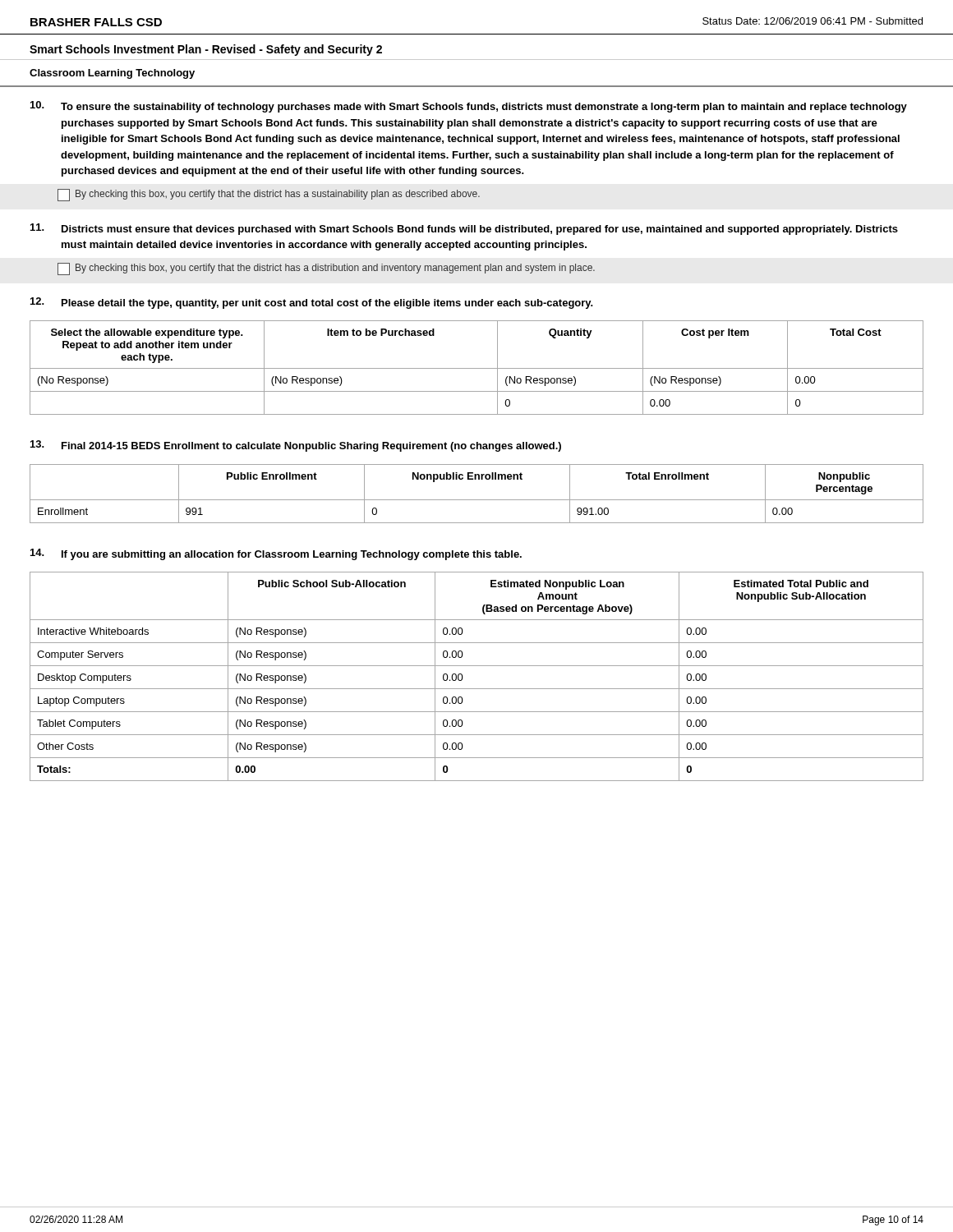
Task: Locate the title
Action: (206, 49)
